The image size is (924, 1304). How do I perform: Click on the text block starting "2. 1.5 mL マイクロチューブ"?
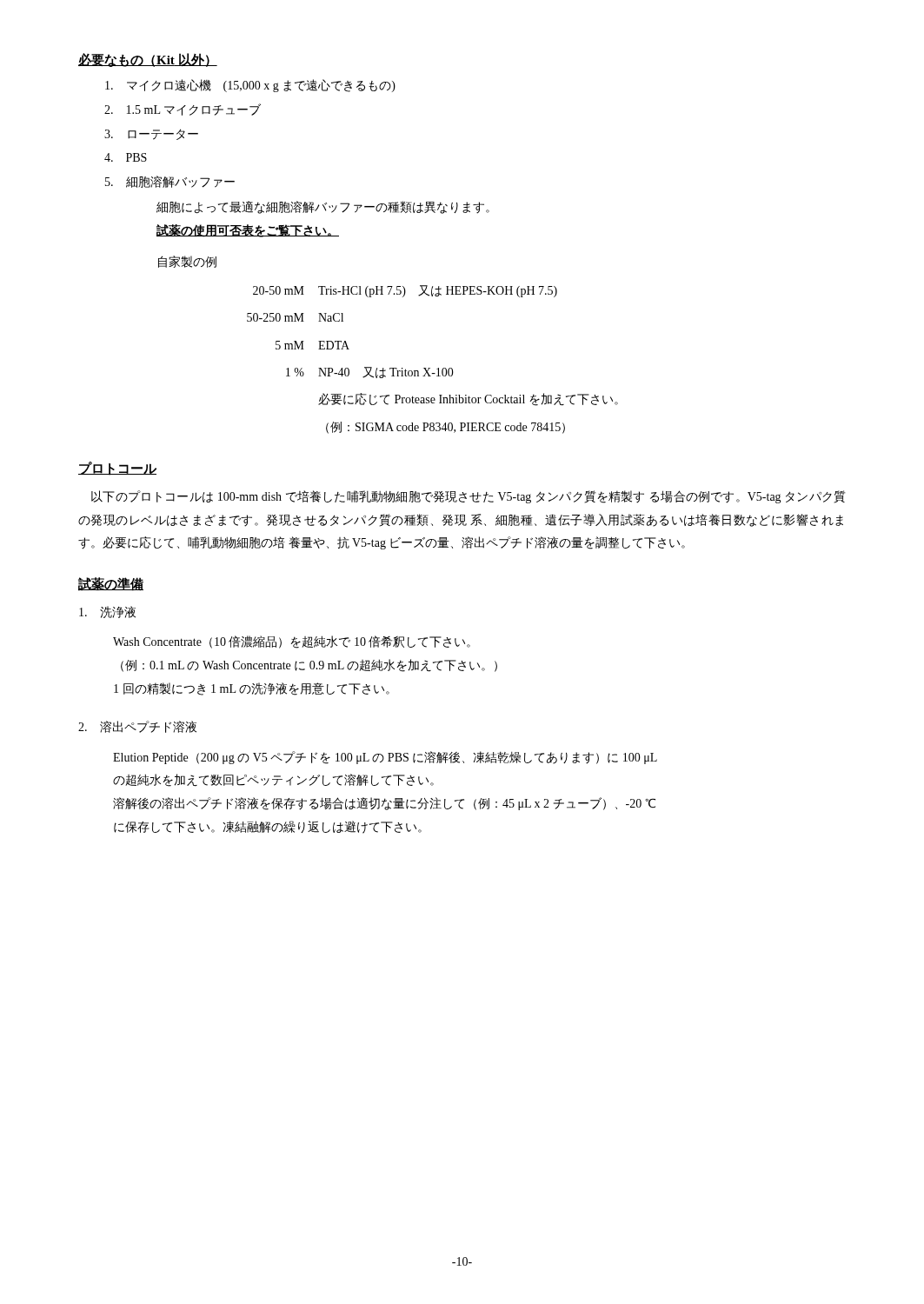coord(182,110)
